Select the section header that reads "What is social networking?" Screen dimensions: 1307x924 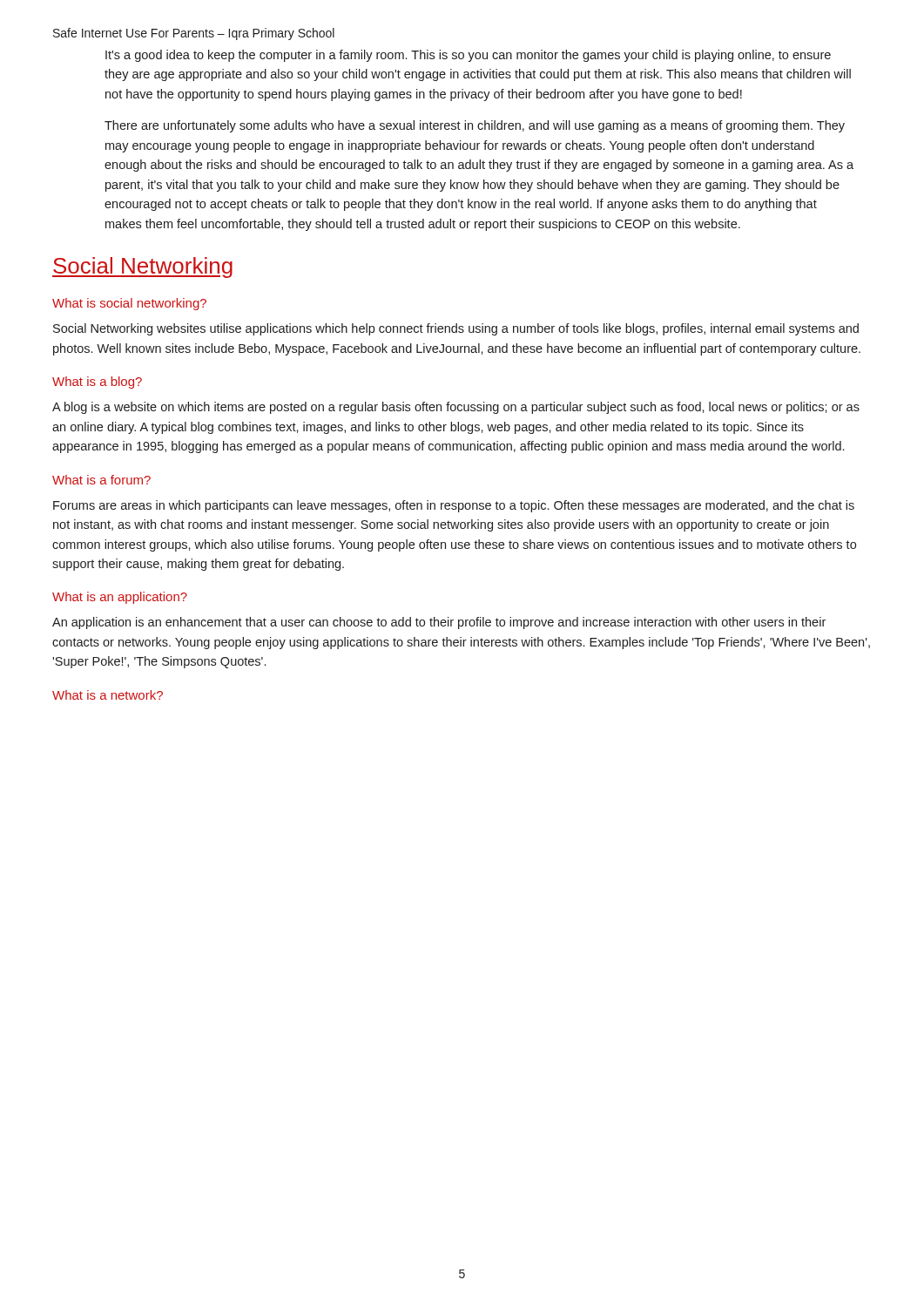click(x=130, y=303)
